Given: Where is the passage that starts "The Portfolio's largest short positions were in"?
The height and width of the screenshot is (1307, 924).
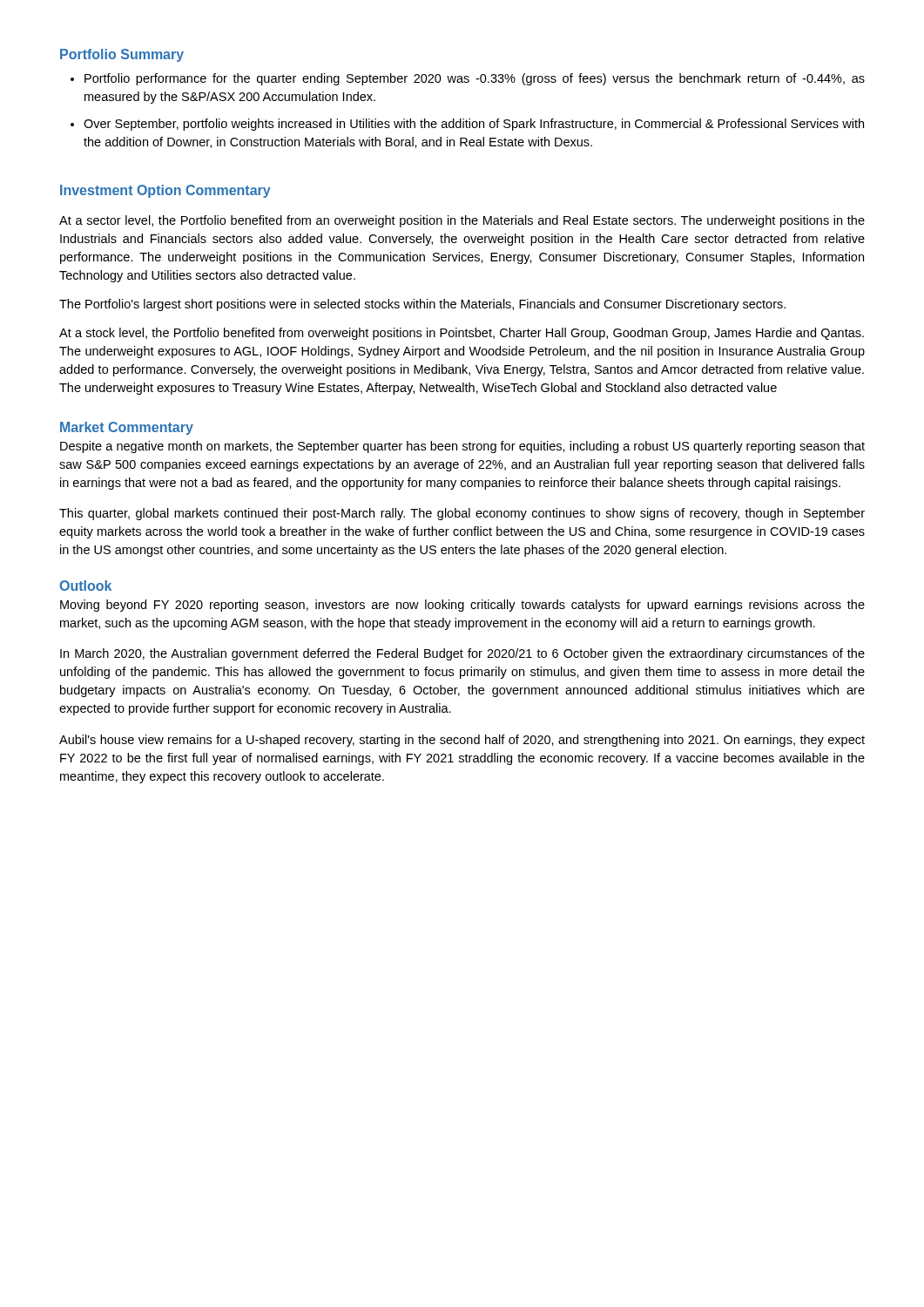Looking at the screenshot, I should [462, 304].
